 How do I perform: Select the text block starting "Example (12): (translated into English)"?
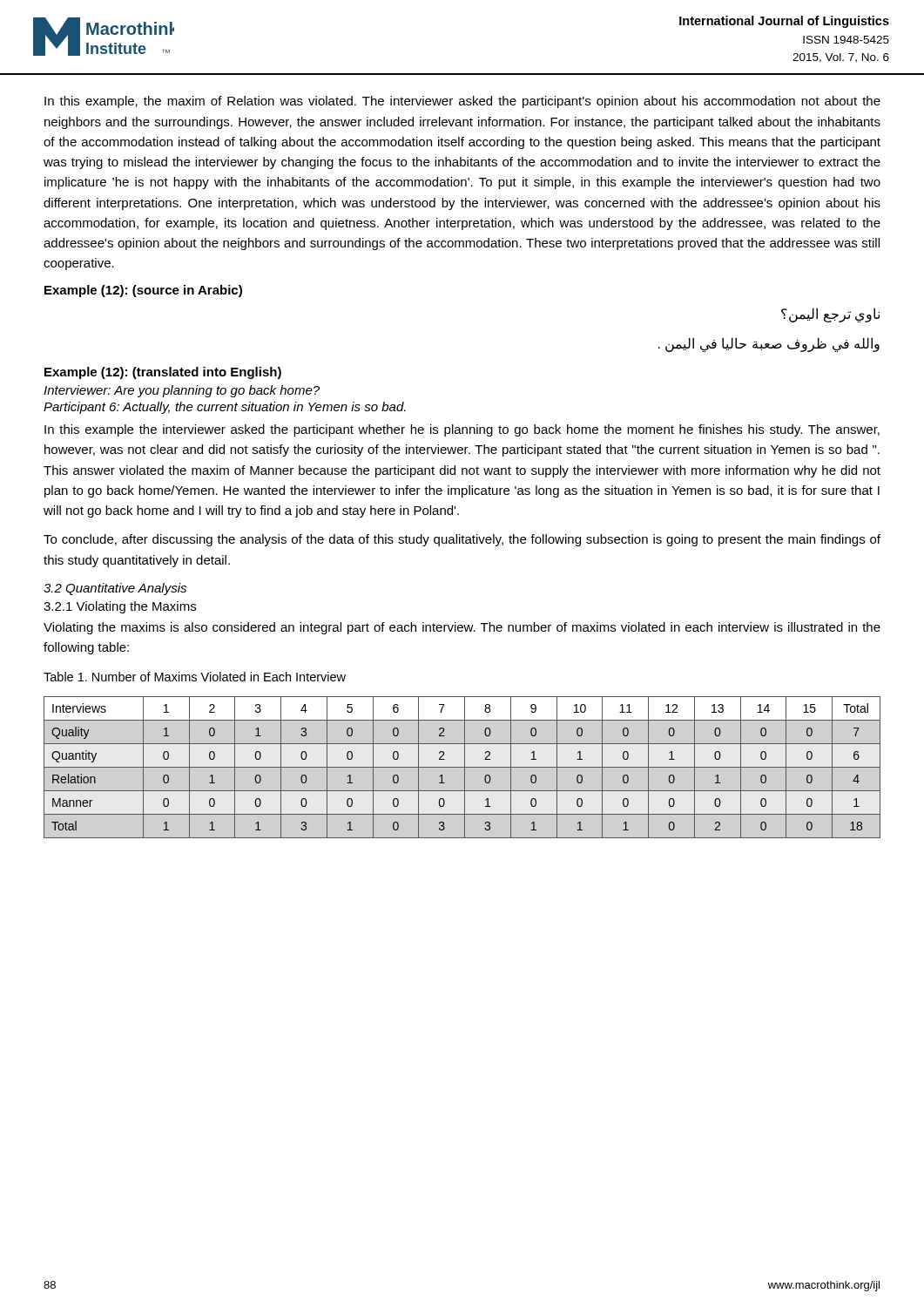click(163, 373)
